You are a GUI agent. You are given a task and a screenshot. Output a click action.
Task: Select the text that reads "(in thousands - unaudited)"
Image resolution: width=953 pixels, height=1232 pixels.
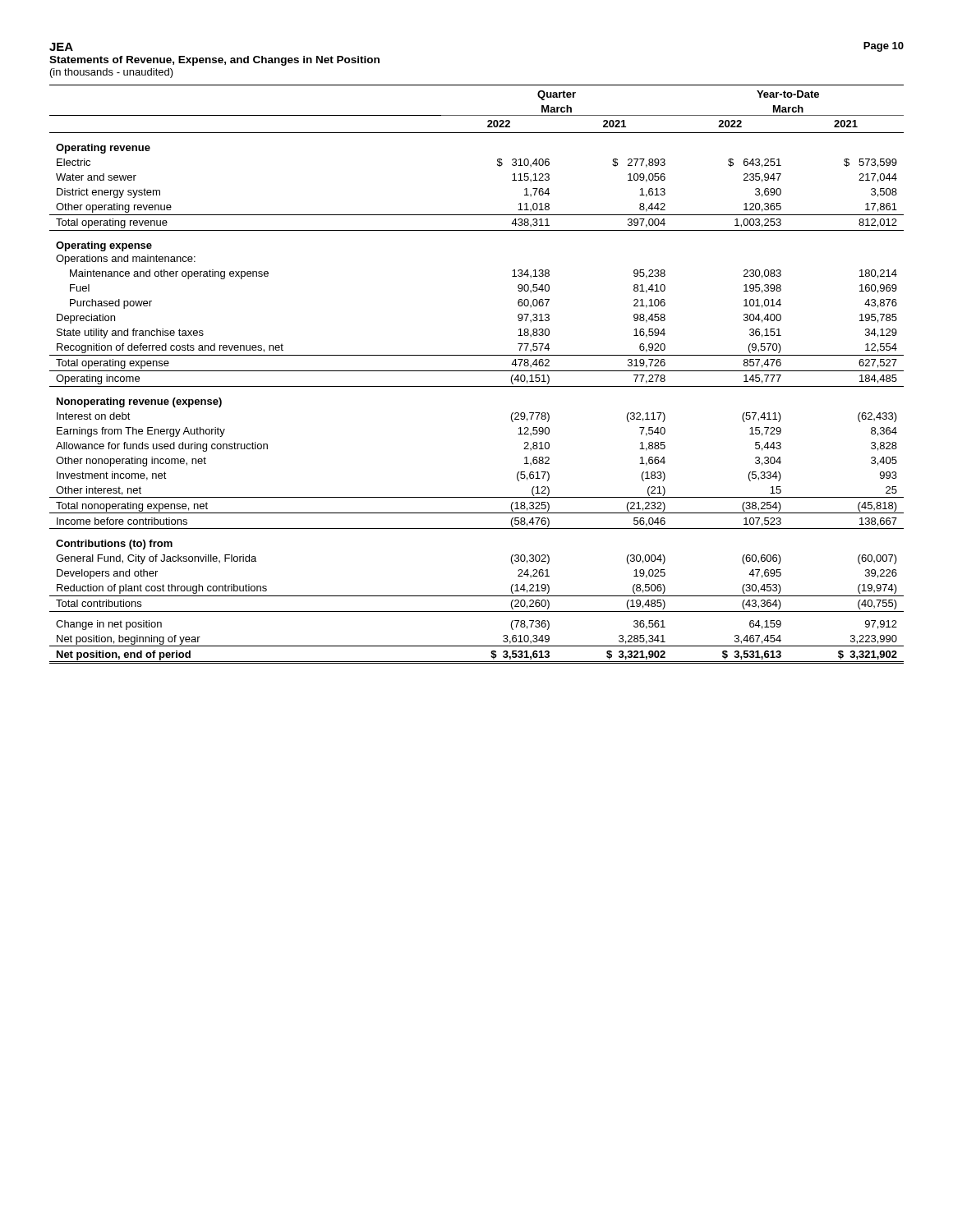pyautogui.click(x=111, y=72)
